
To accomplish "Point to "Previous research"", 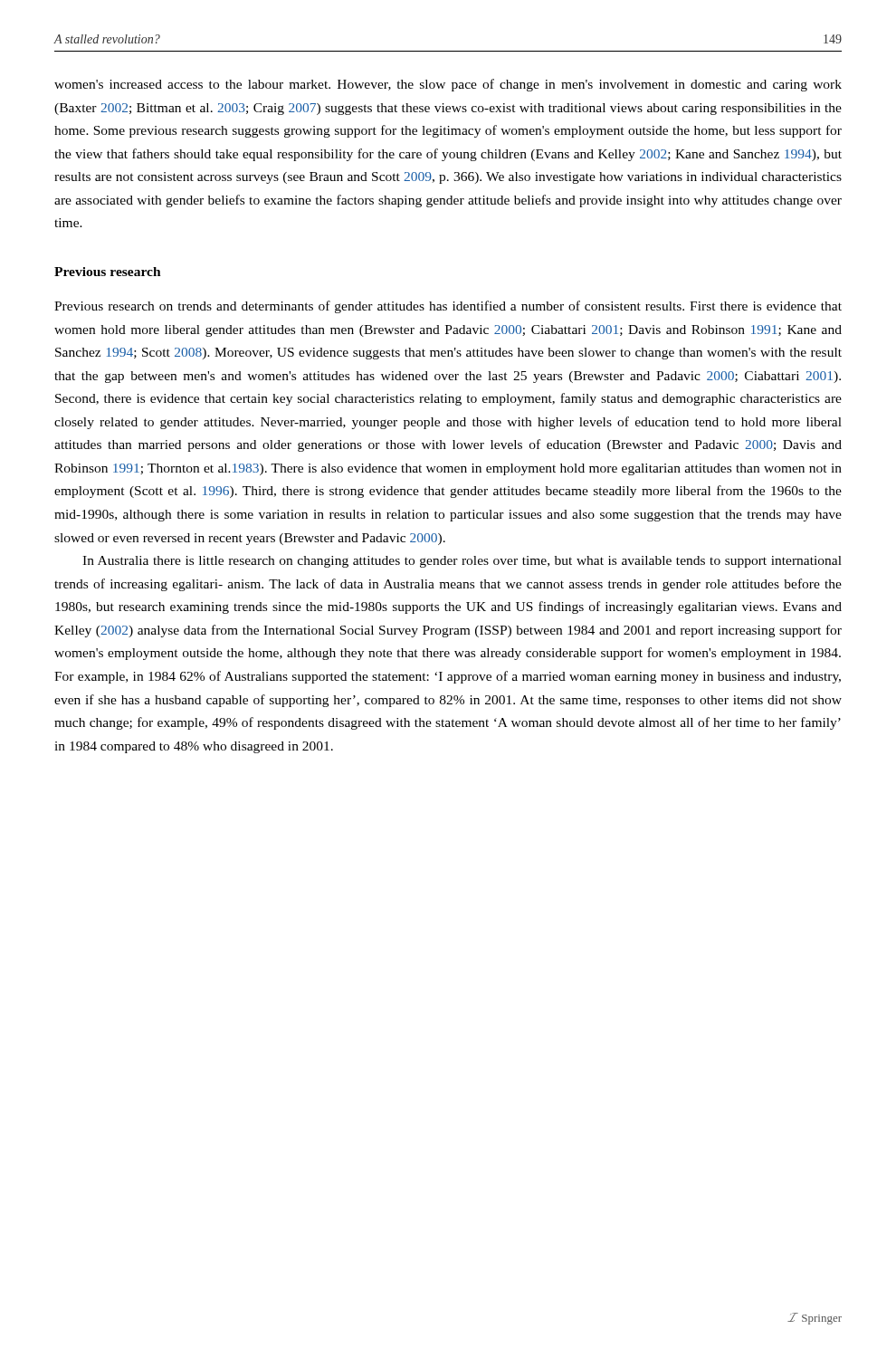I will pyautogui.click(x=107, y=271).
